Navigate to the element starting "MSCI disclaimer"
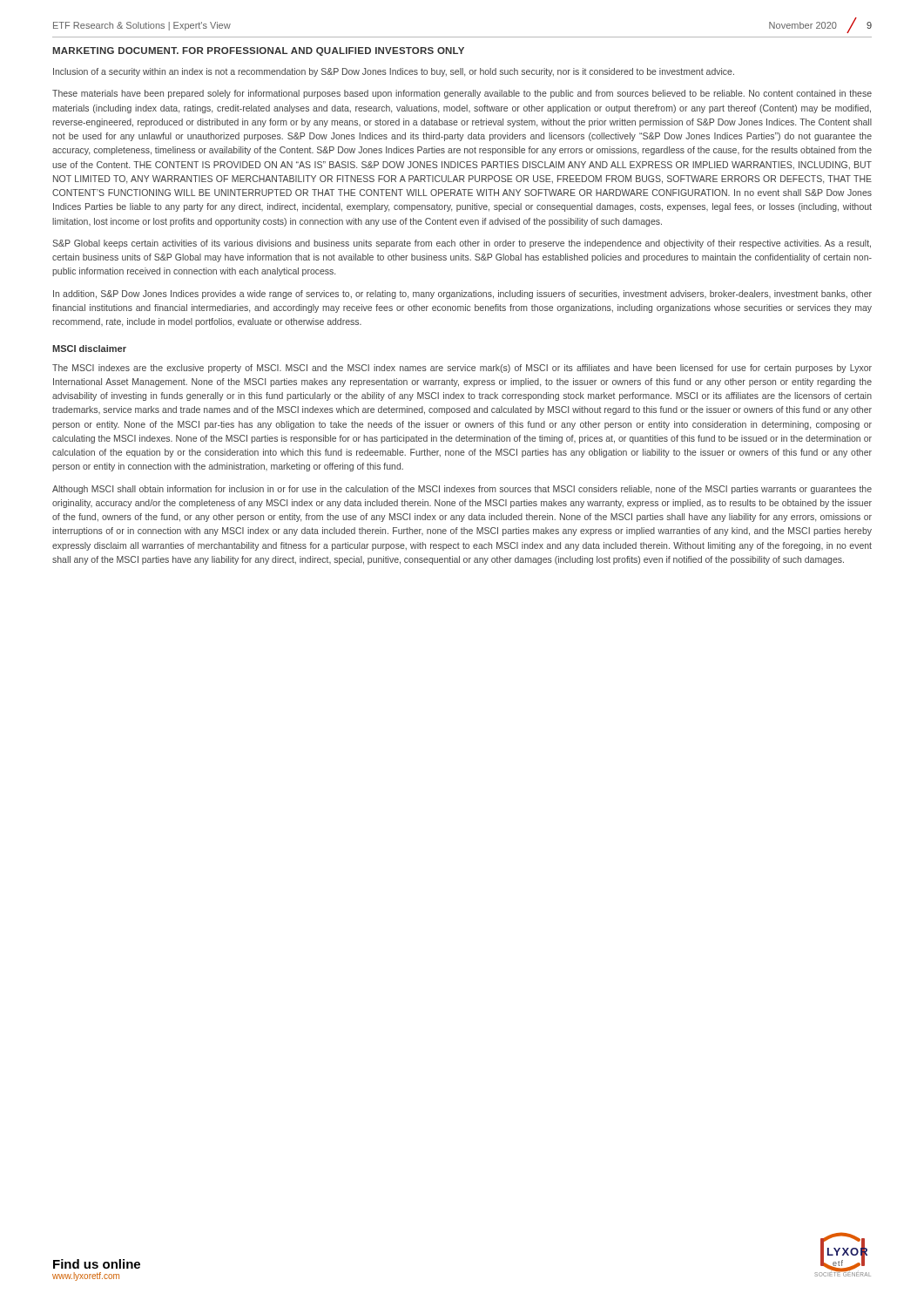 click(89, 348)
